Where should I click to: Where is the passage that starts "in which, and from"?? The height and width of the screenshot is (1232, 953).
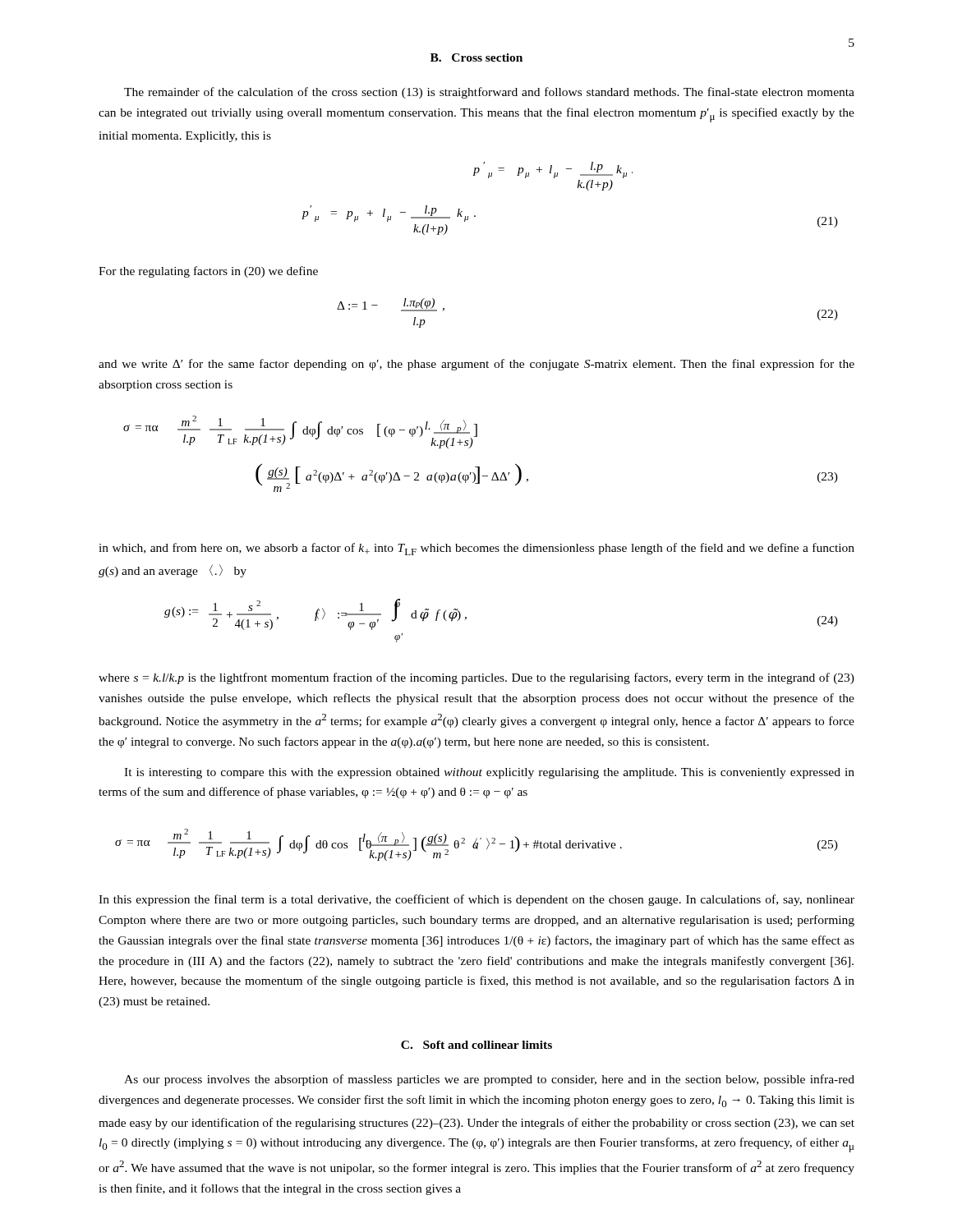[x=476, y=559]
